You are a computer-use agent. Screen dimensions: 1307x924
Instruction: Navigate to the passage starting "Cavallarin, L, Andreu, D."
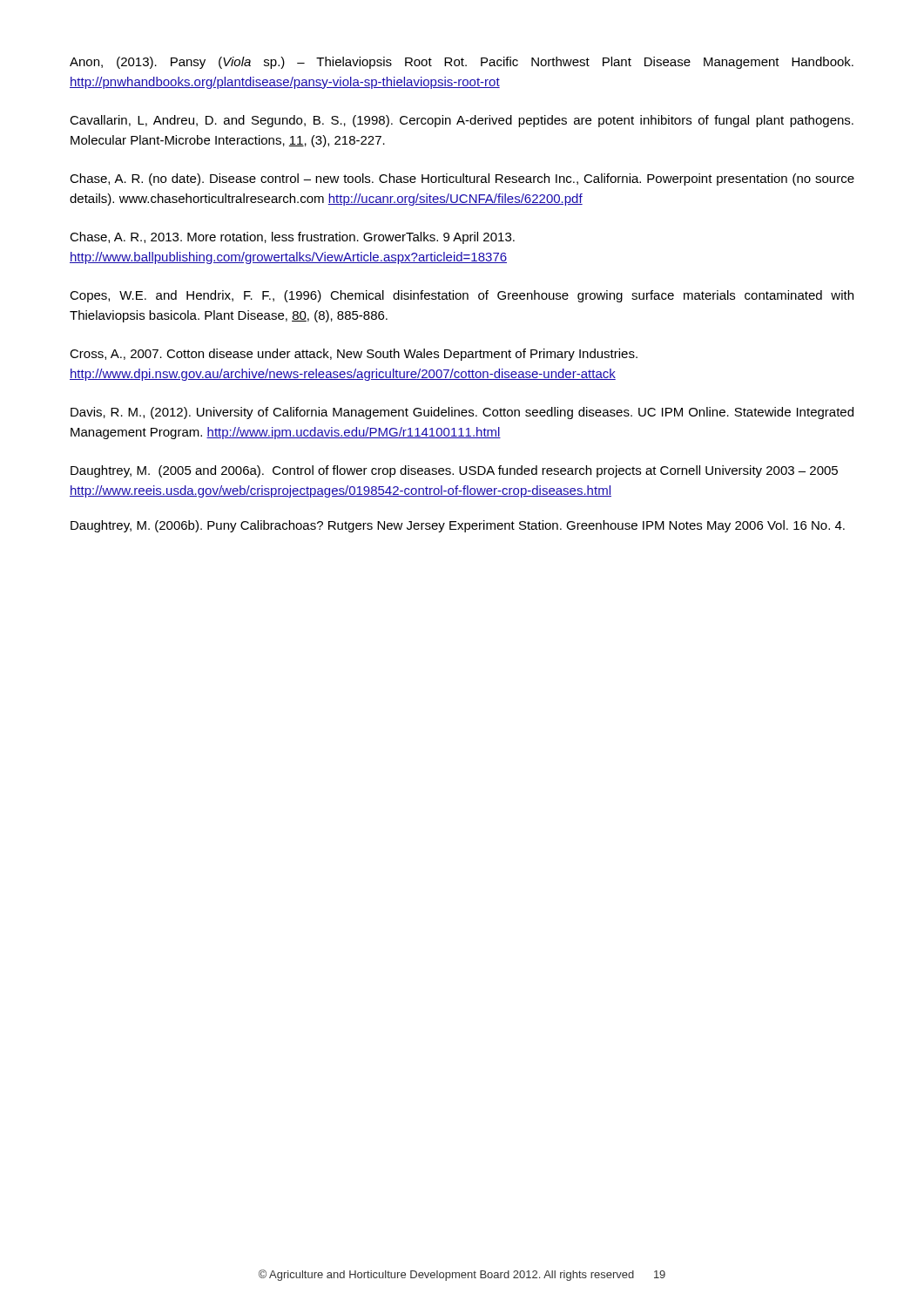(462, 130)
